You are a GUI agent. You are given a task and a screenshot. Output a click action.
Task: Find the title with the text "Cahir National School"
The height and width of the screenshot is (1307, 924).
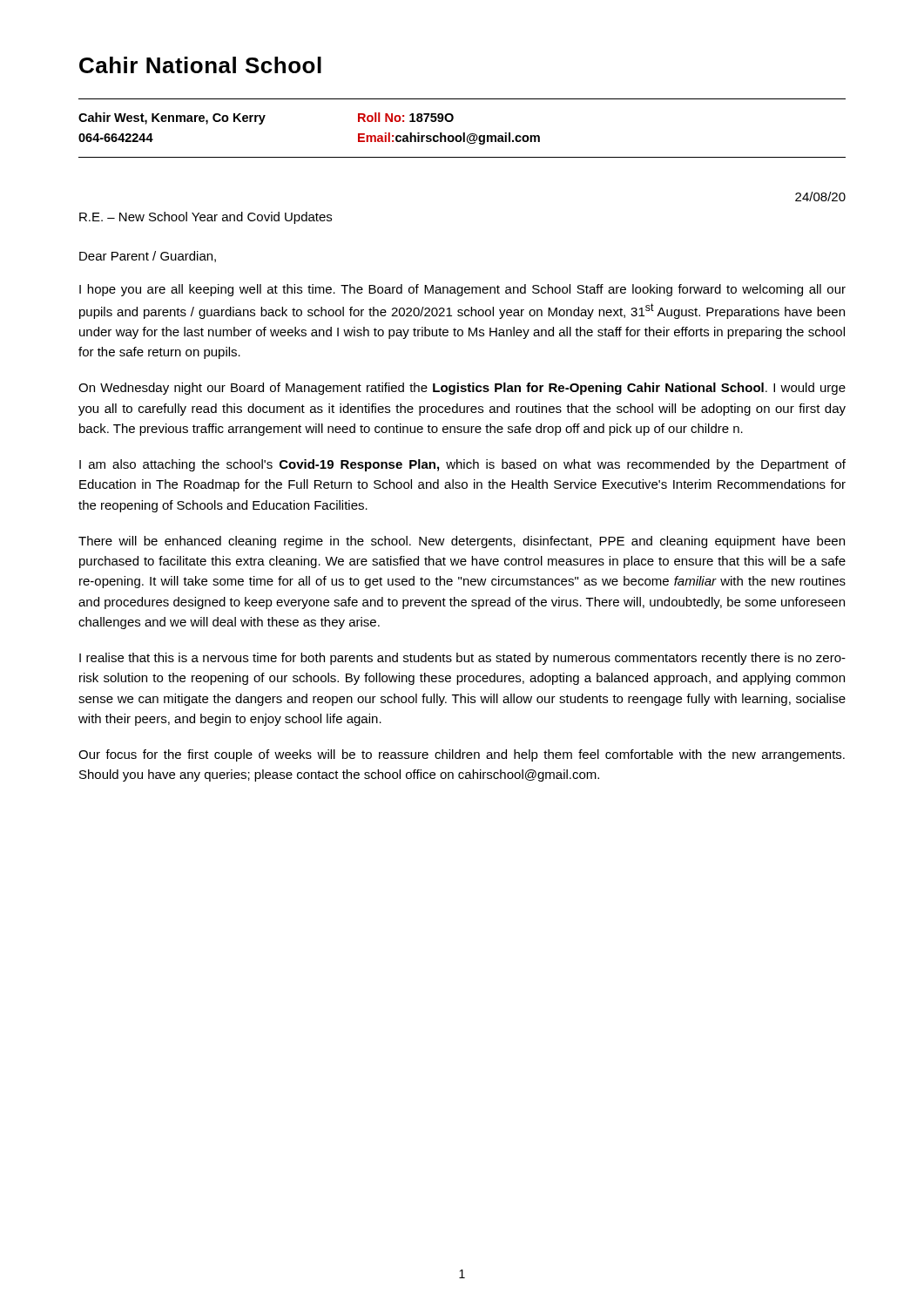click(x=200, y=65)
